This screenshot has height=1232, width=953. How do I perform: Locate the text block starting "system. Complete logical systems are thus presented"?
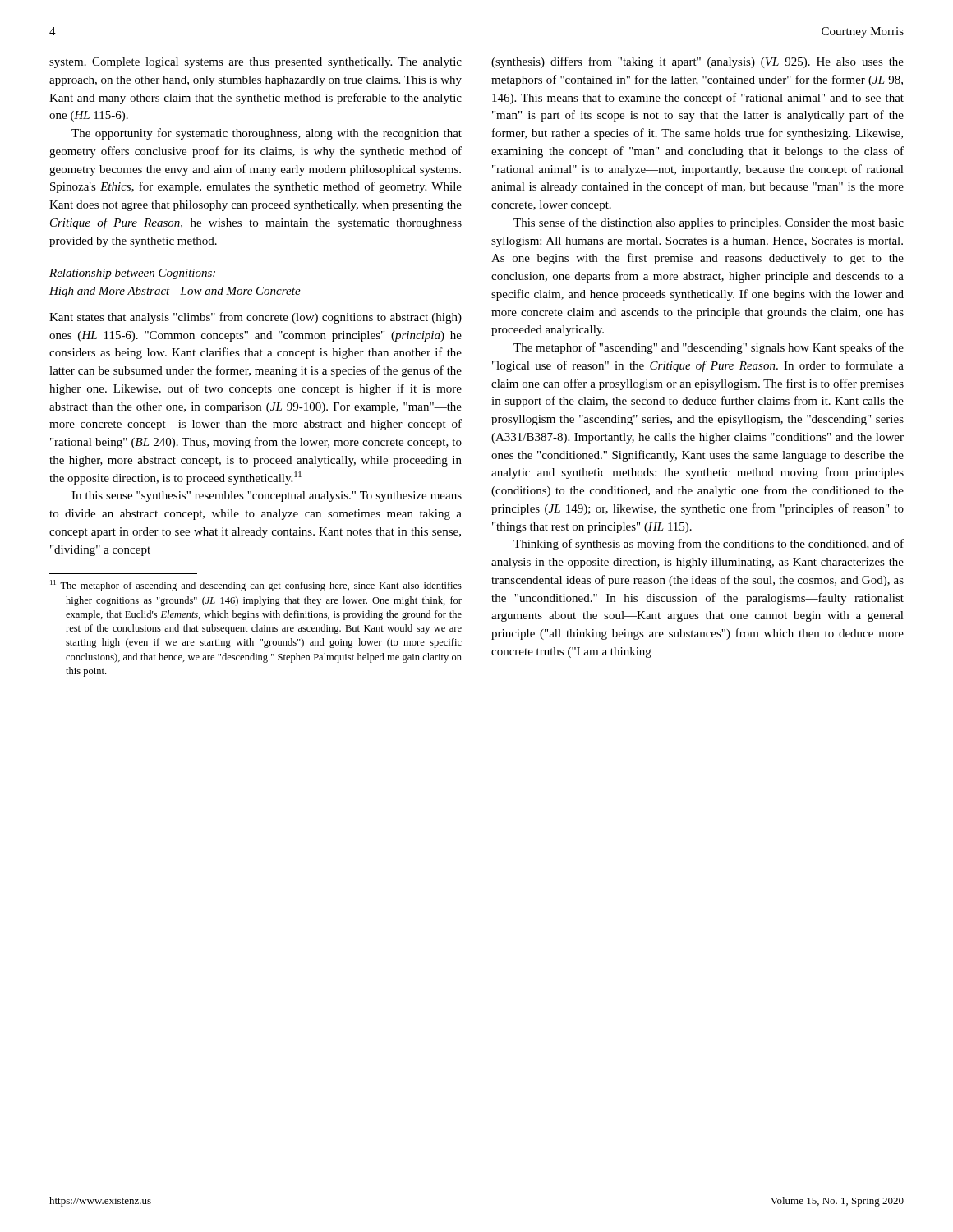pyautogui.click(x=255, y=152)
